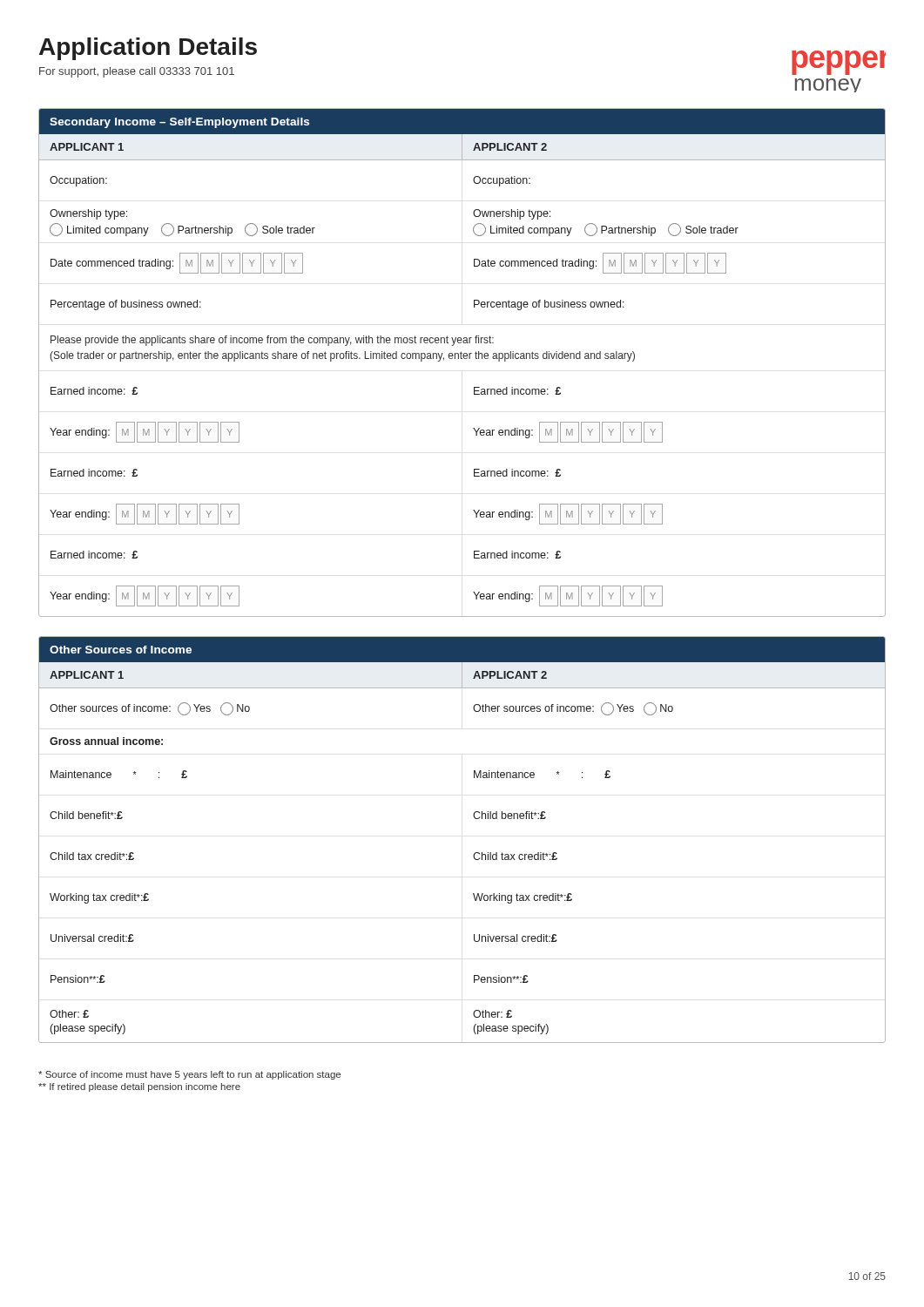Select the logo
The image size is (924, 1307).
pos(838,63)
